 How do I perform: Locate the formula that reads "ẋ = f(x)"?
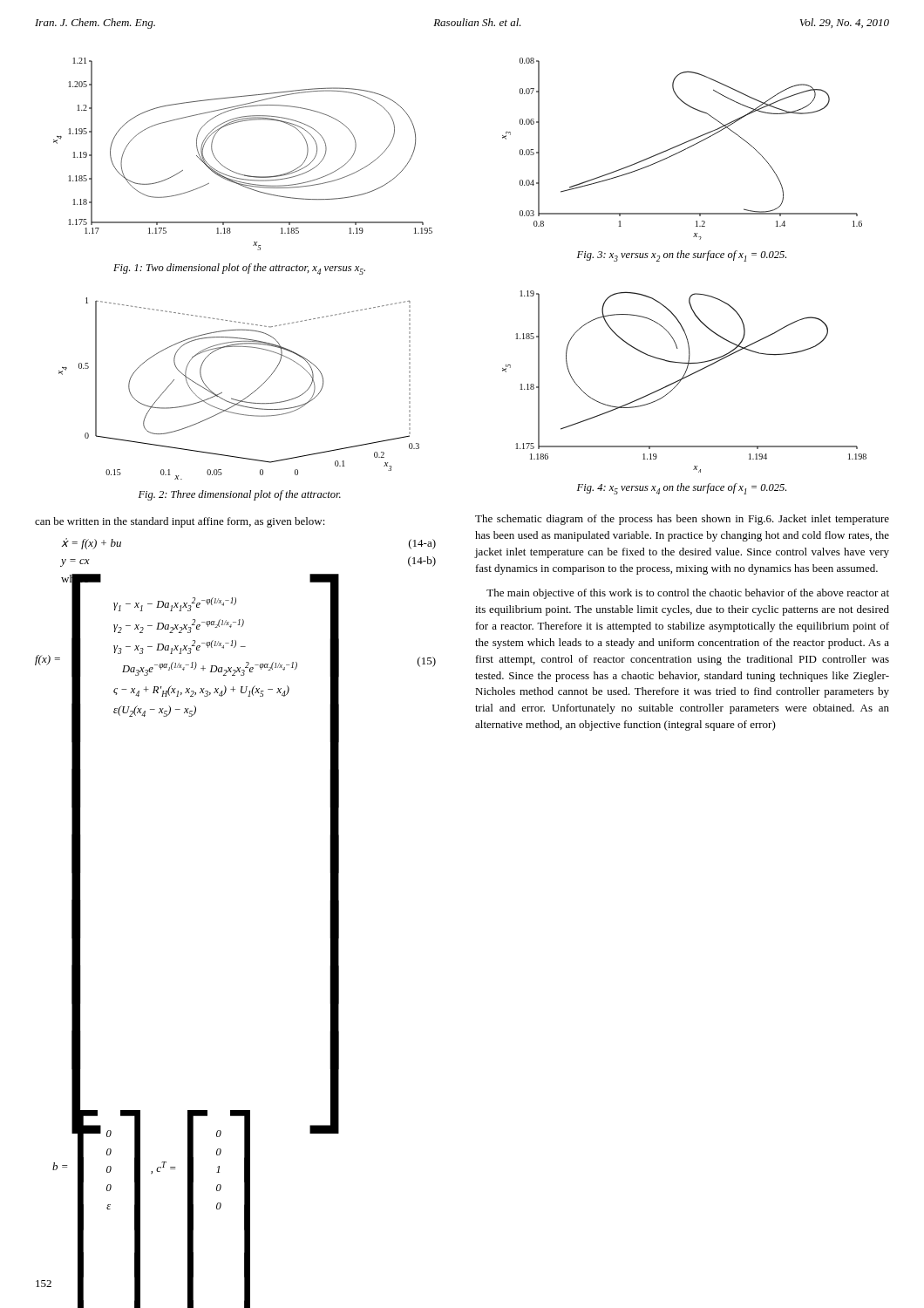click(x=90, y=544)
